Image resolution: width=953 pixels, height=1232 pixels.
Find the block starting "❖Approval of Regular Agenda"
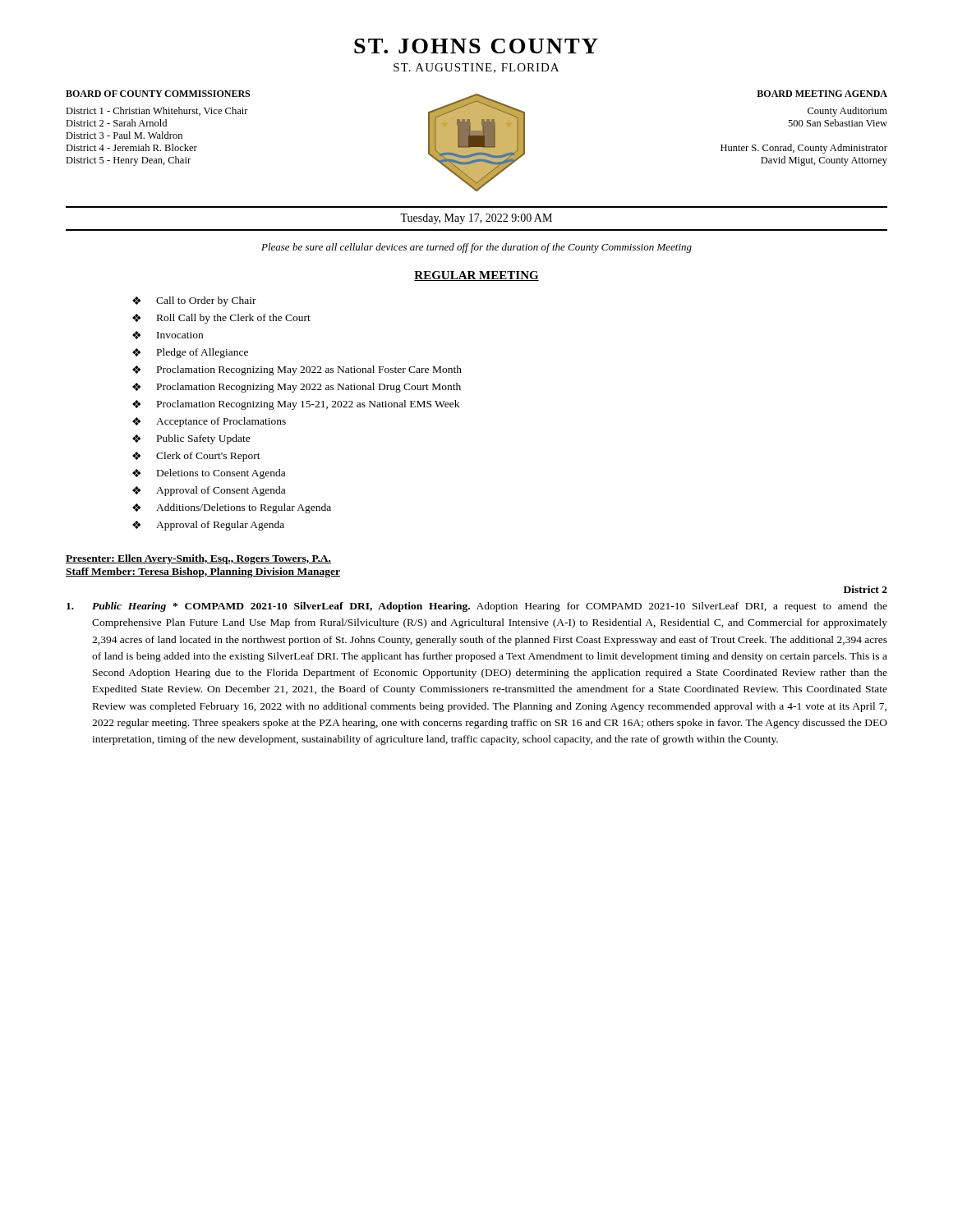click(208, 525)
